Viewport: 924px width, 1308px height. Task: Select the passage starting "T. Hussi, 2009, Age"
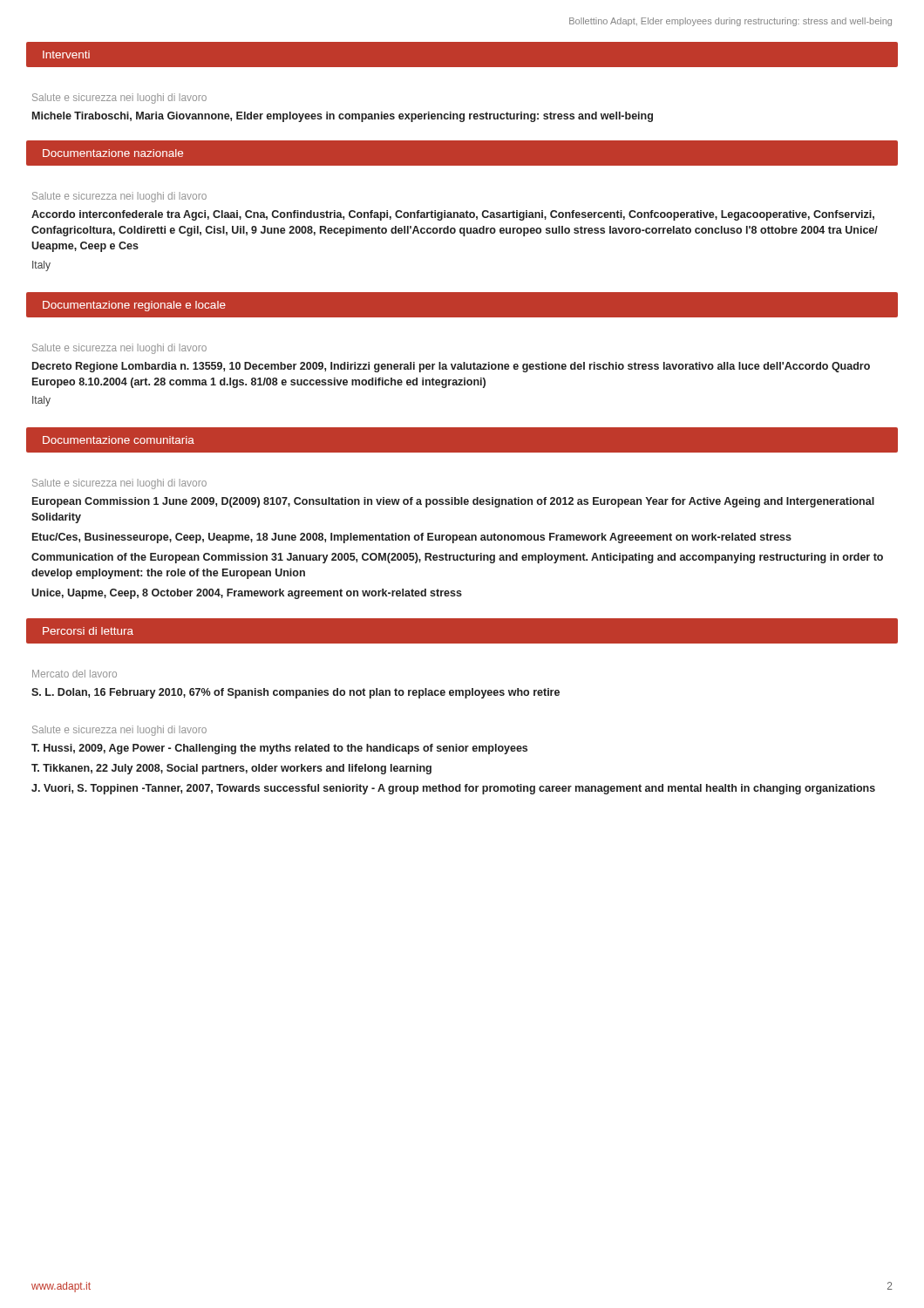280,748
